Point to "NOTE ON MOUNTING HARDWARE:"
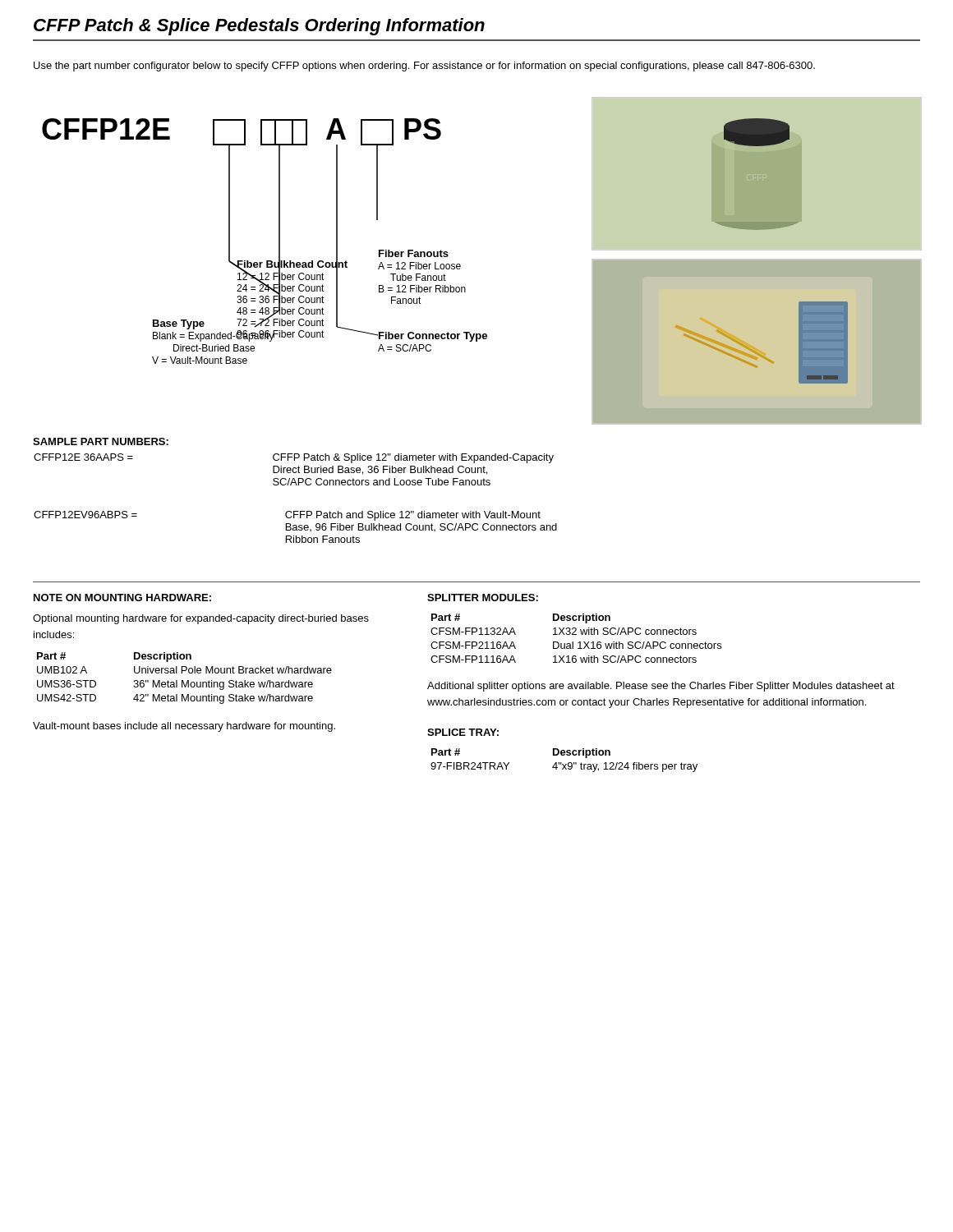This screenshot has width=953, height=1232. point(122,598)
